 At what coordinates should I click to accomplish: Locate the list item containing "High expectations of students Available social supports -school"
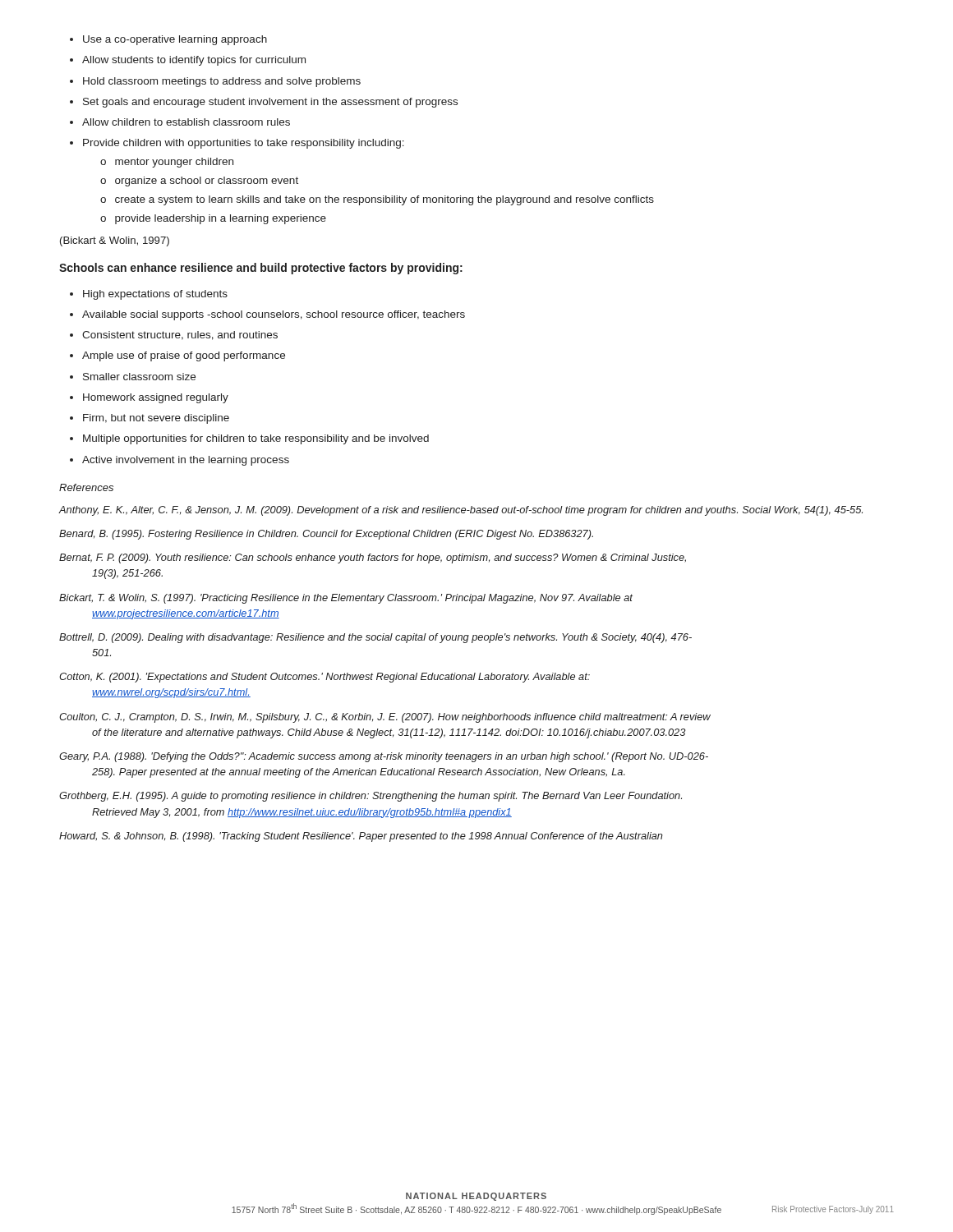pyautogui.click(x=149, y=295)
